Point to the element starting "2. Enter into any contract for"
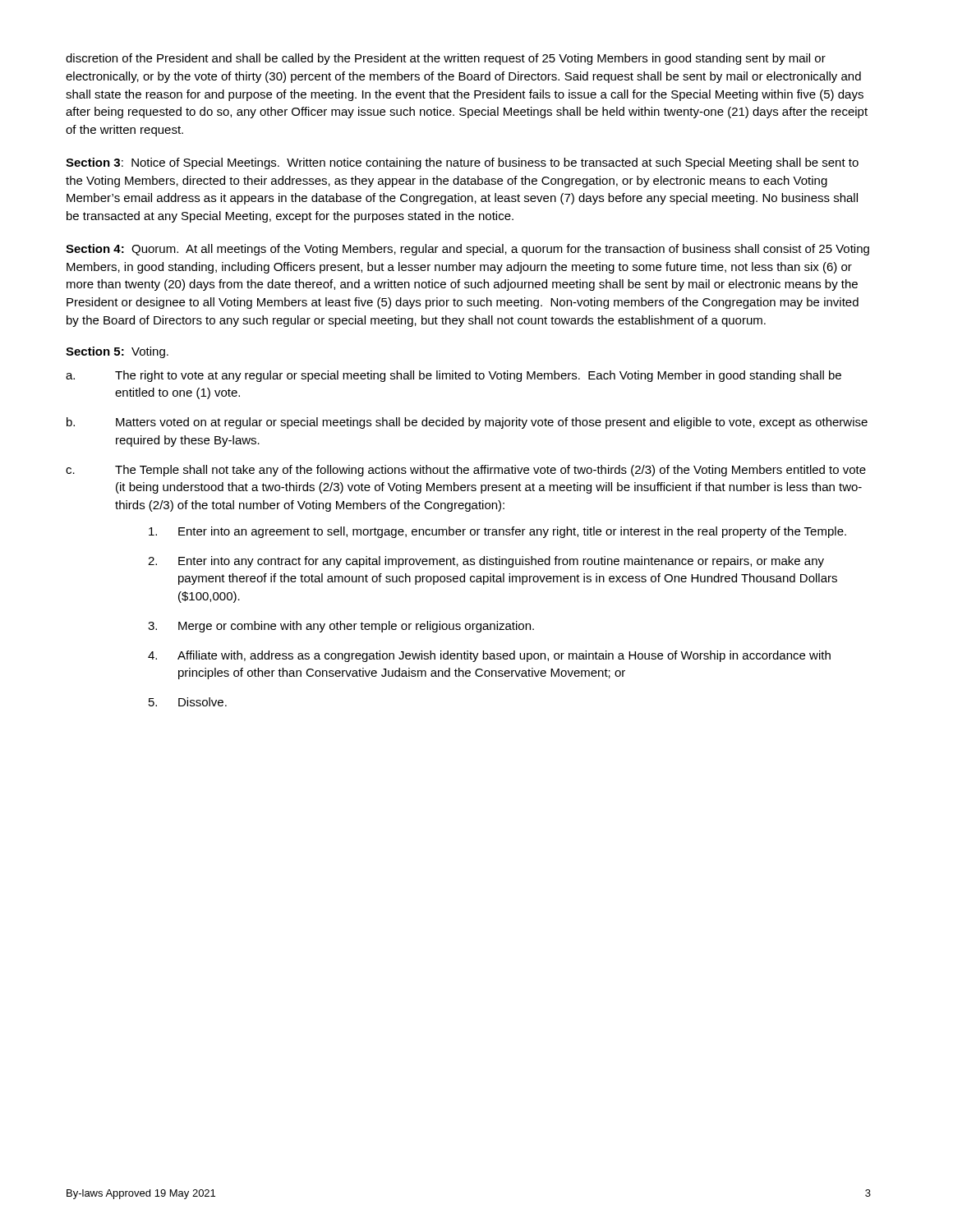Screen dimensions: 1232x953 509,578
